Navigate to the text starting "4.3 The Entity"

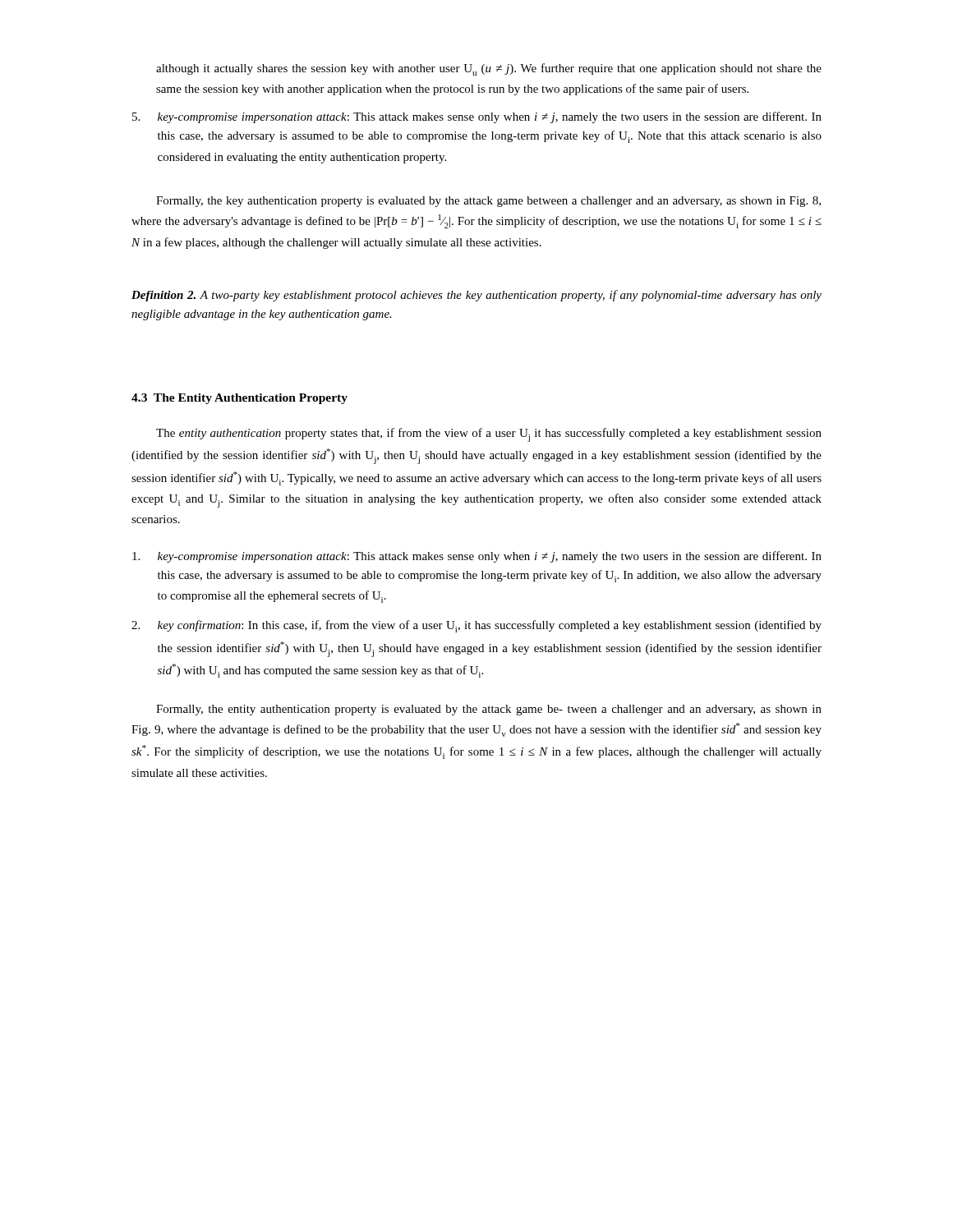pos(239,397)
